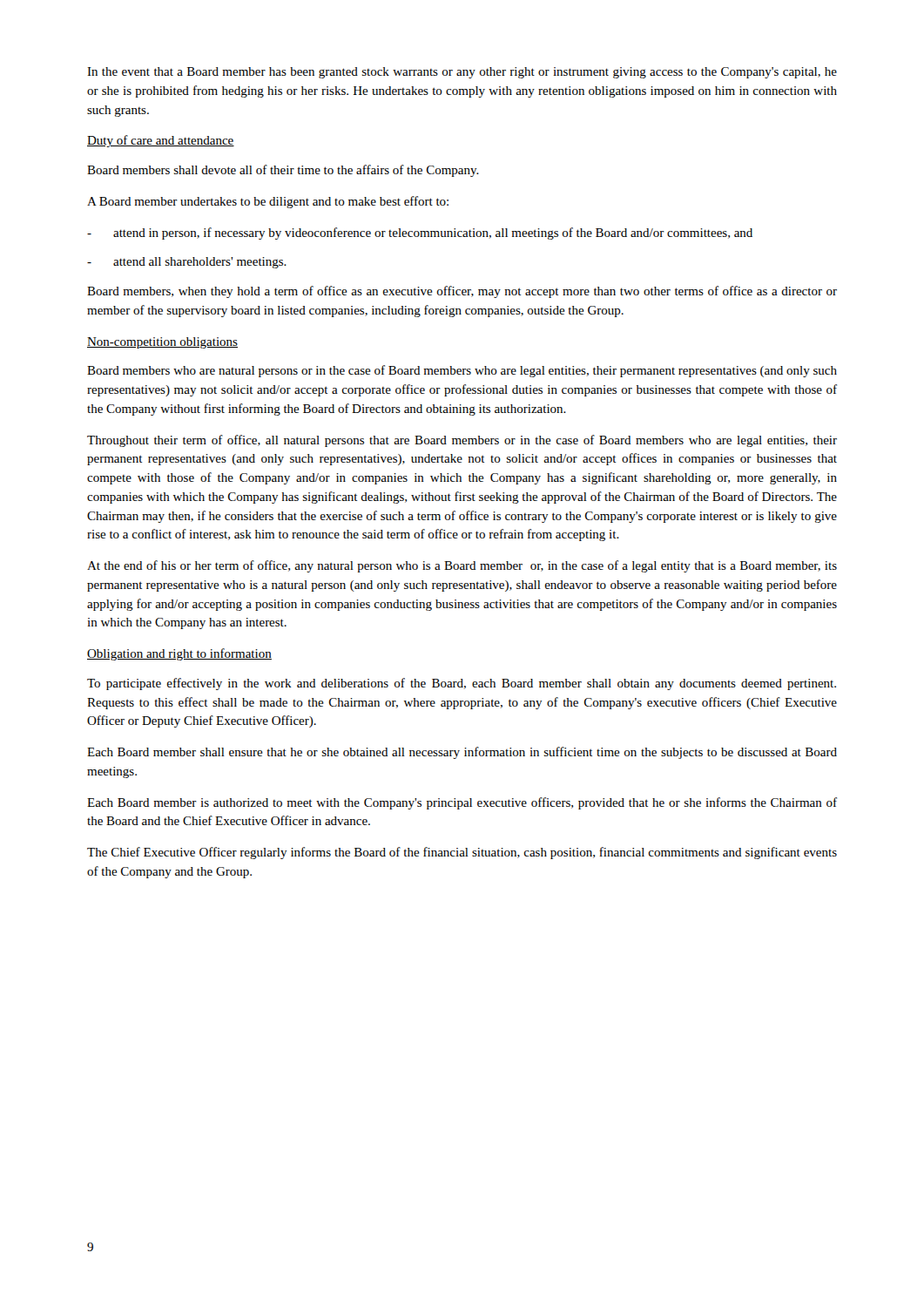Image resolution: width=924 pixels, height=1307 pixels.
Task: Click on the text block with the text "Each Board member is authorized"
Action: (462, 812)
